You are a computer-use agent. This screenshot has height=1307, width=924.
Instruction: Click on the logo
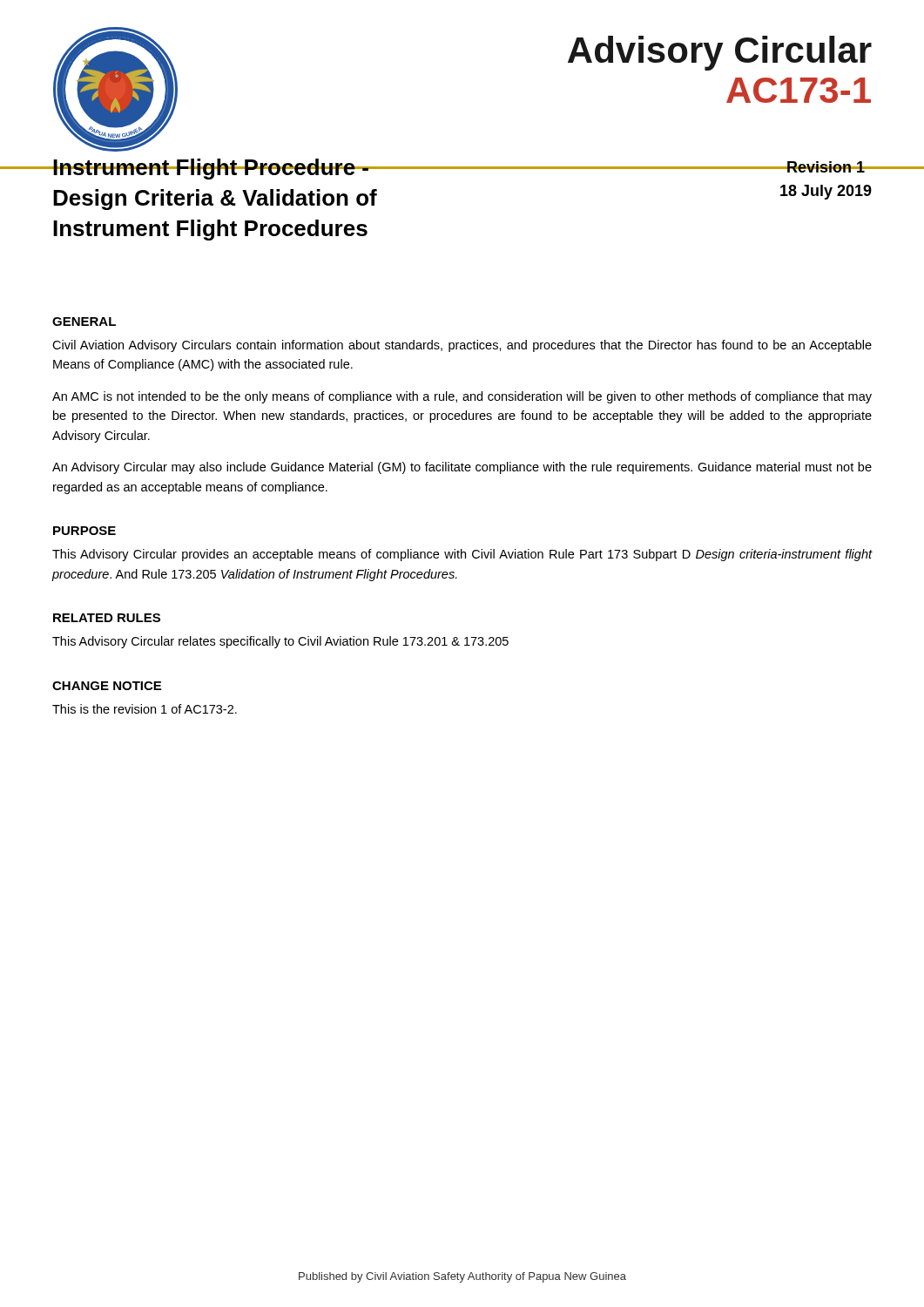coord(122,91)
